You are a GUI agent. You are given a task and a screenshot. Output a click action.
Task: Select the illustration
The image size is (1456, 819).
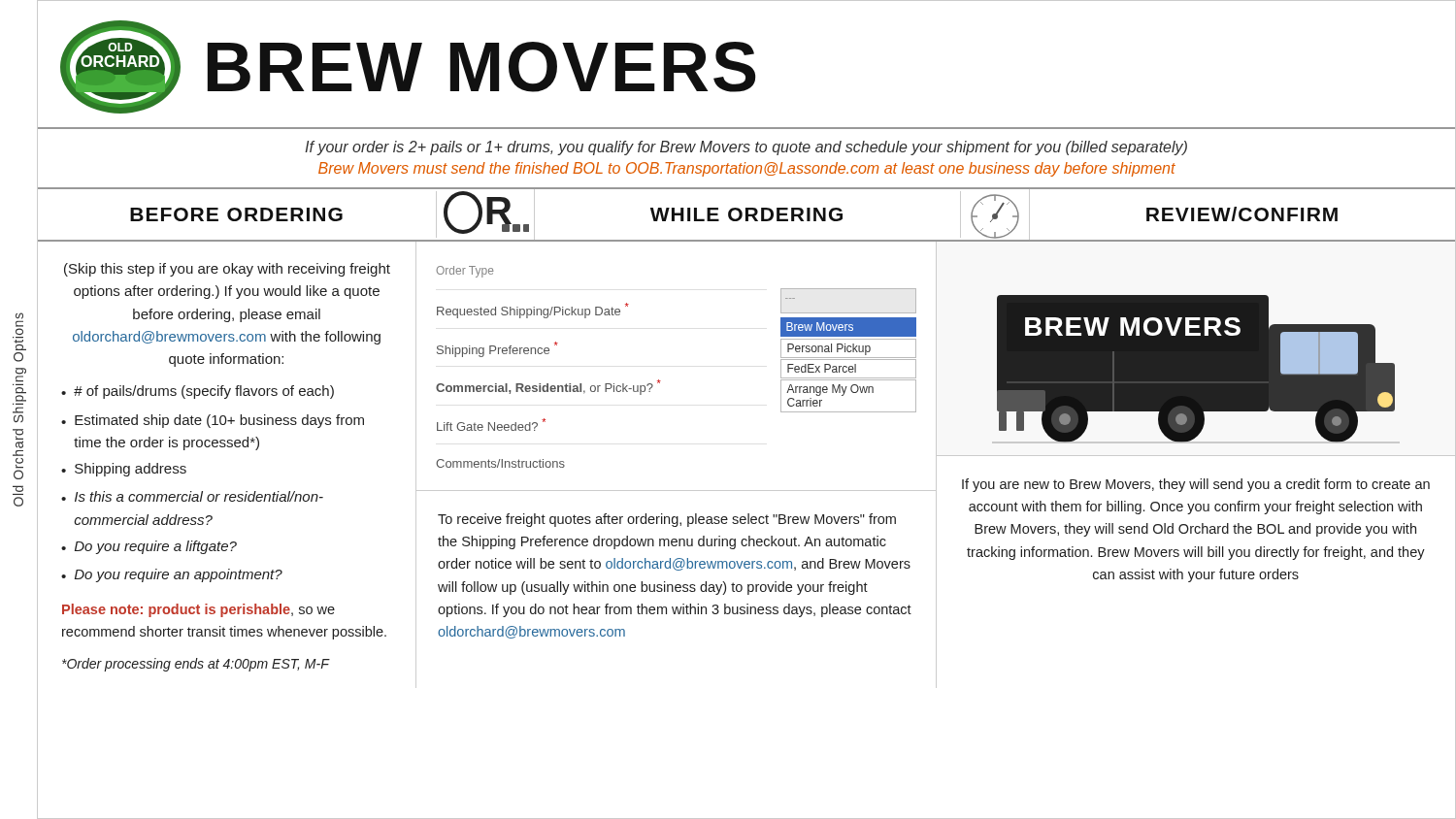point(1196,348)
